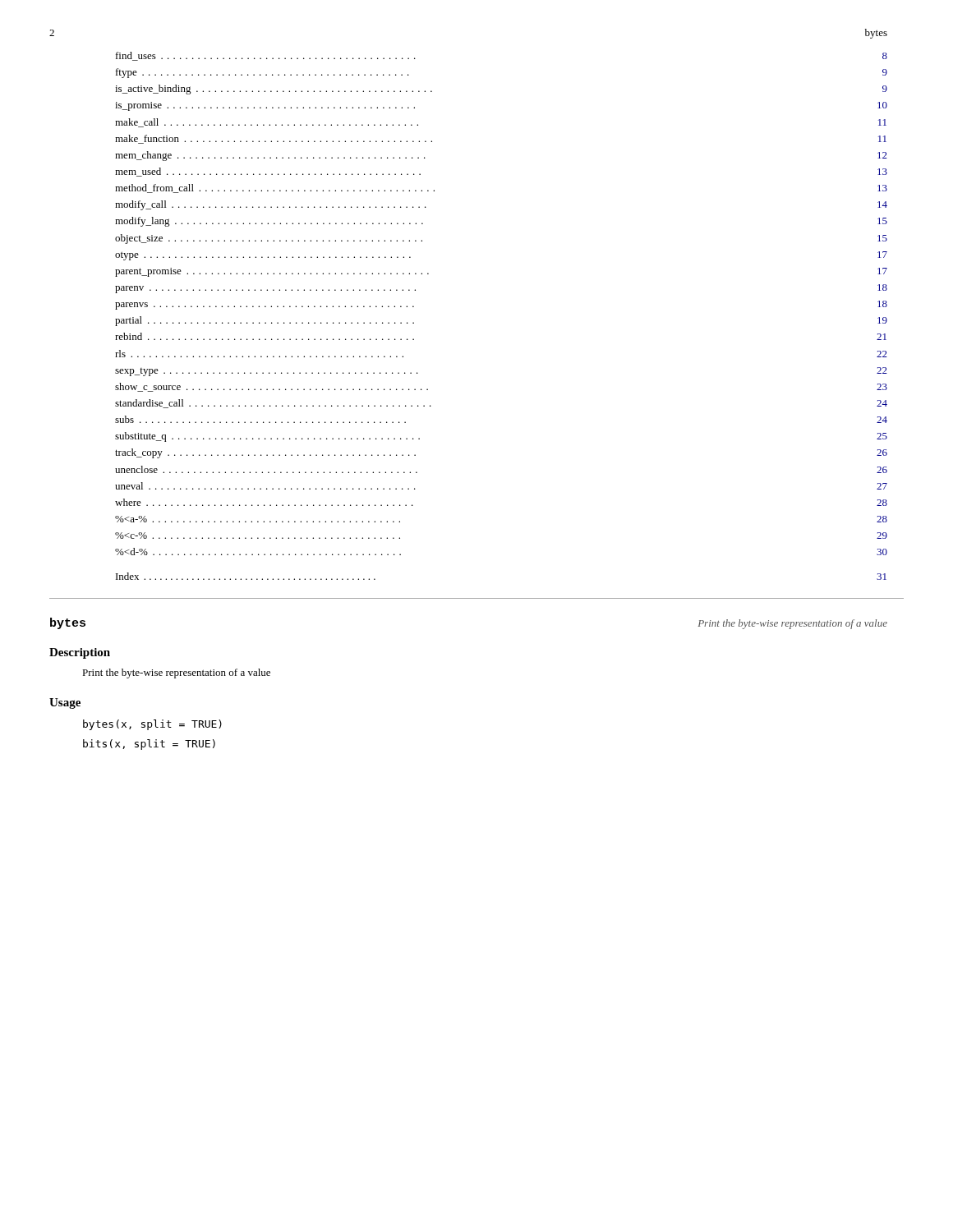This screenshot has width=953, height=1232.
Task: Point to the region starting "bytes(x, split = TRUE)"
Action: 153,724
